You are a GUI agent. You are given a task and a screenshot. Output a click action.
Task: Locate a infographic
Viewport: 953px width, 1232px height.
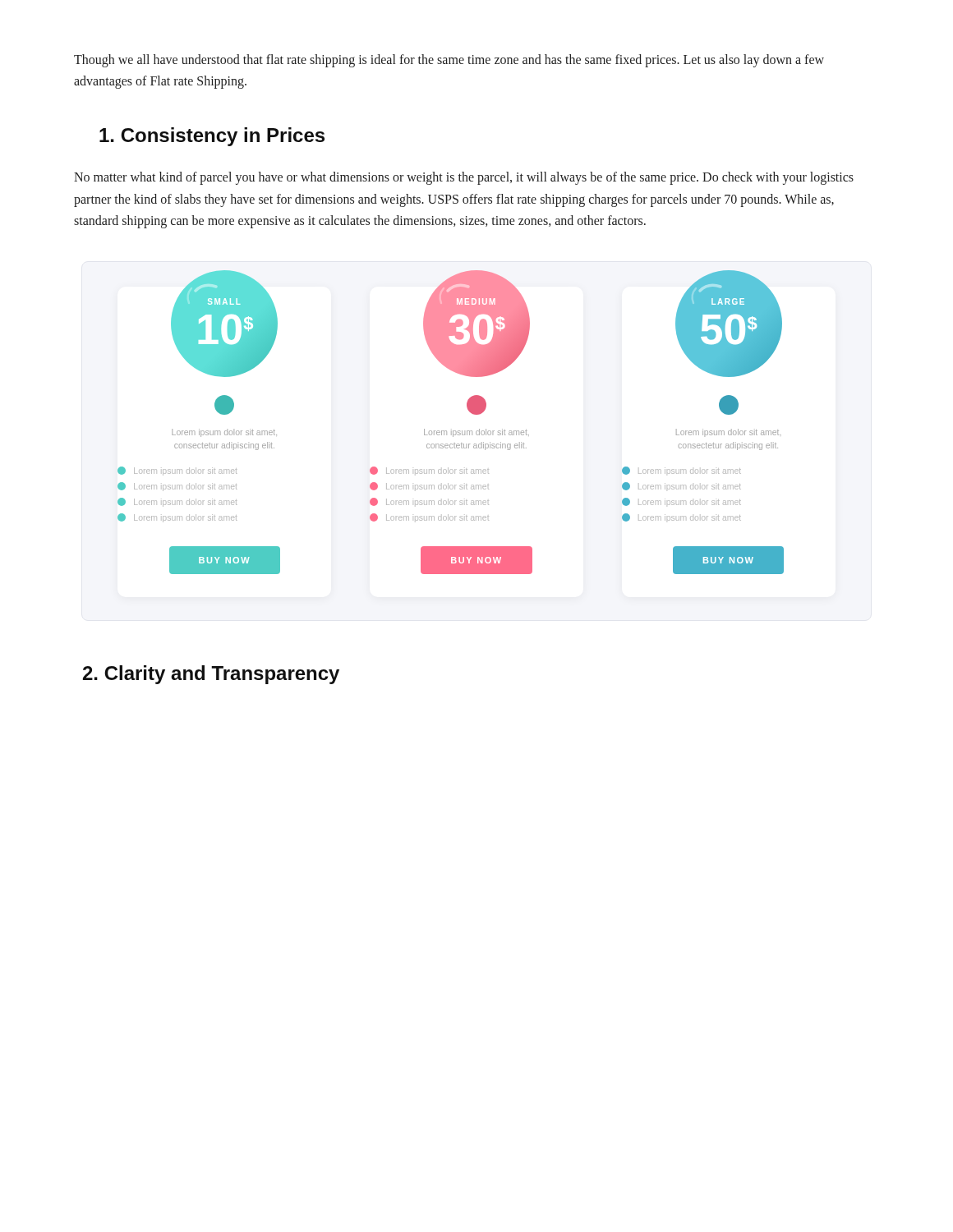click(476, 441)
